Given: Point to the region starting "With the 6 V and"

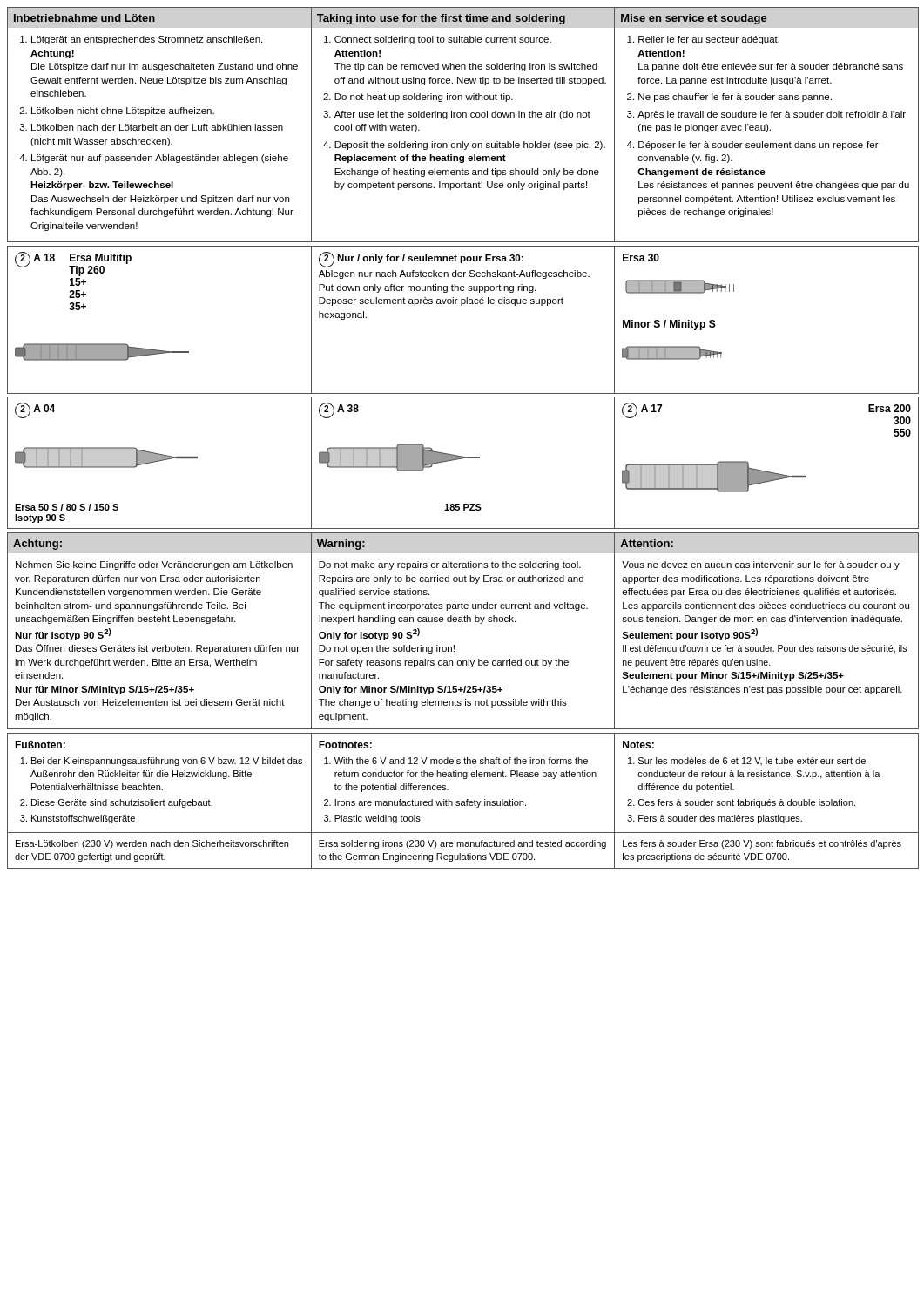Looking at the screenshot, I should pyautogui.click(x=465, y=774).
